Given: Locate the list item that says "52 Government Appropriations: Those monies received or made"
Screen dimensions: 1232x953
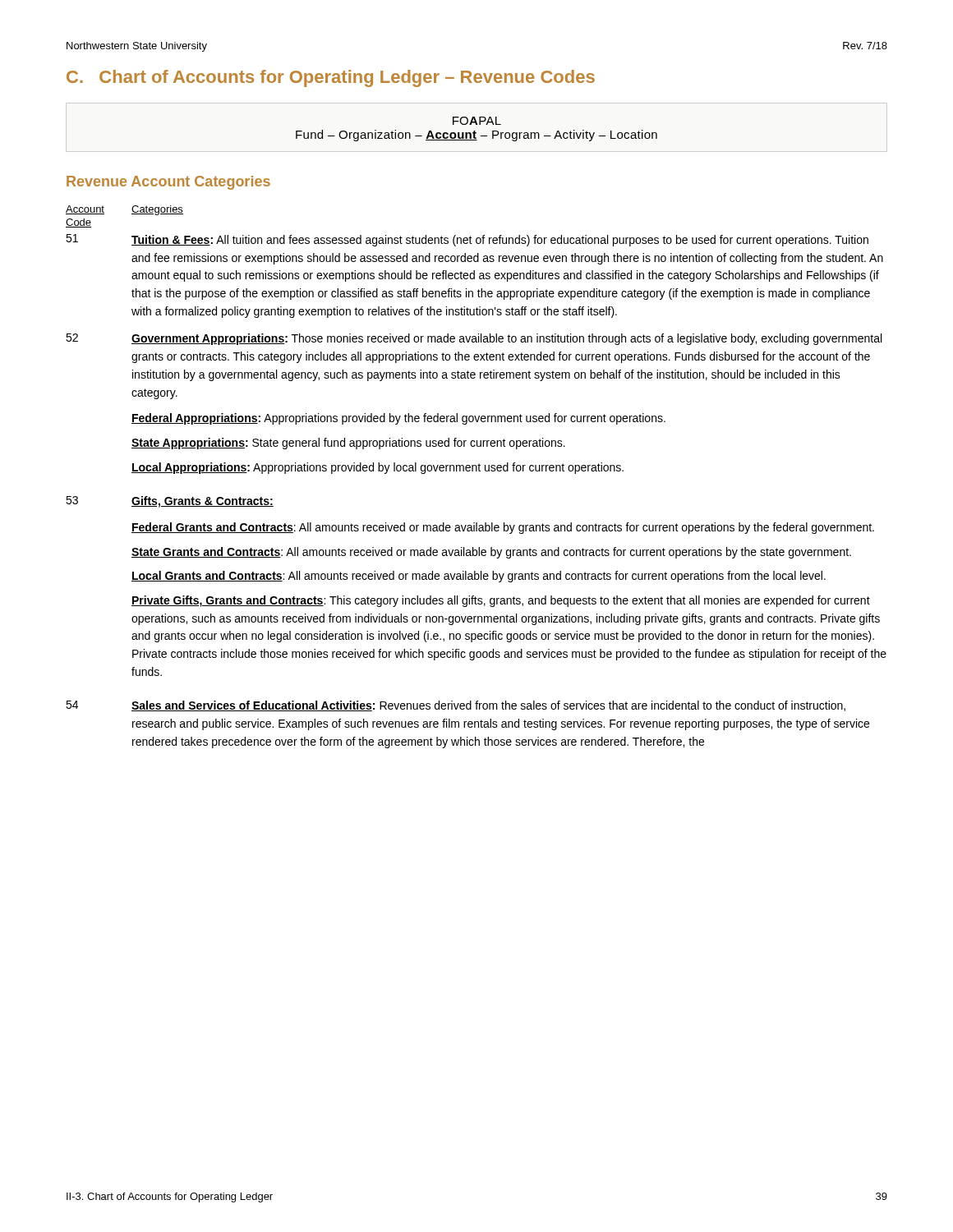Looking at the screenshot, I should 476,407.
